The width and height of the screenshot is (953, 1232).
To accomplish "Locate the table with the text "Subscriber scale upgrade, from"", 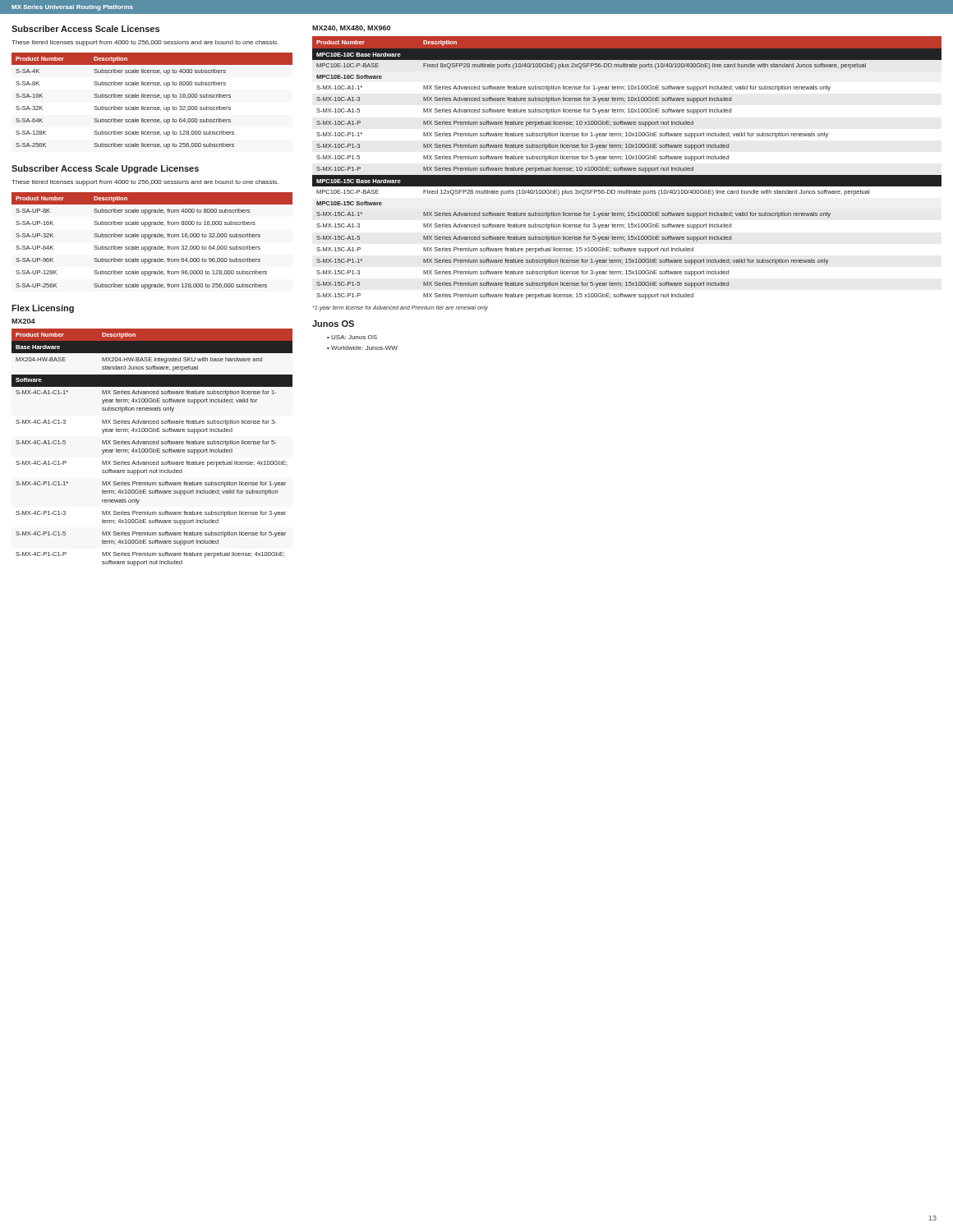I will point(152,242).
